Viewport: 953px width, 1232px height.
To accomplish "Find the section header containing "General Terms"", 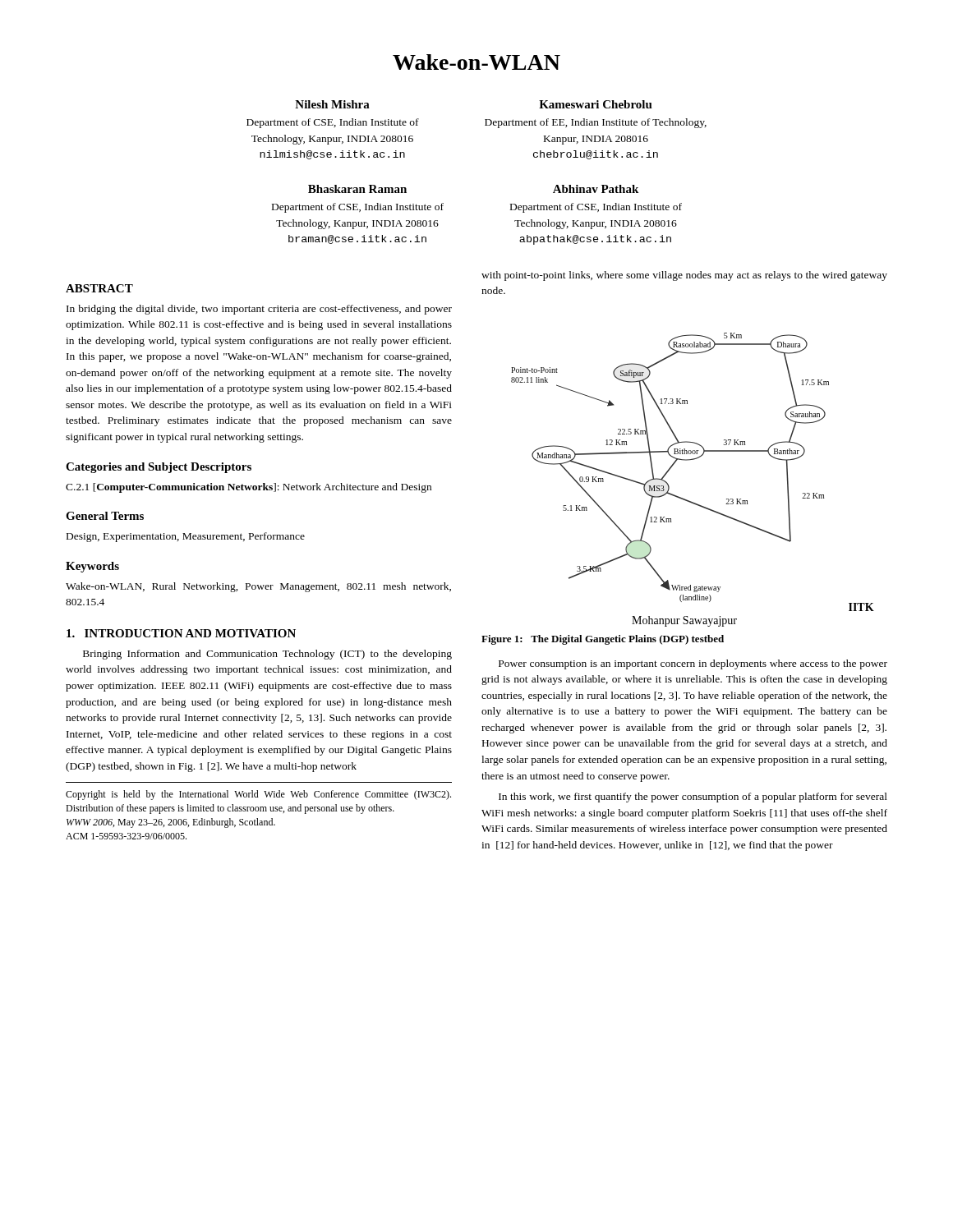I will pos(105,516).
